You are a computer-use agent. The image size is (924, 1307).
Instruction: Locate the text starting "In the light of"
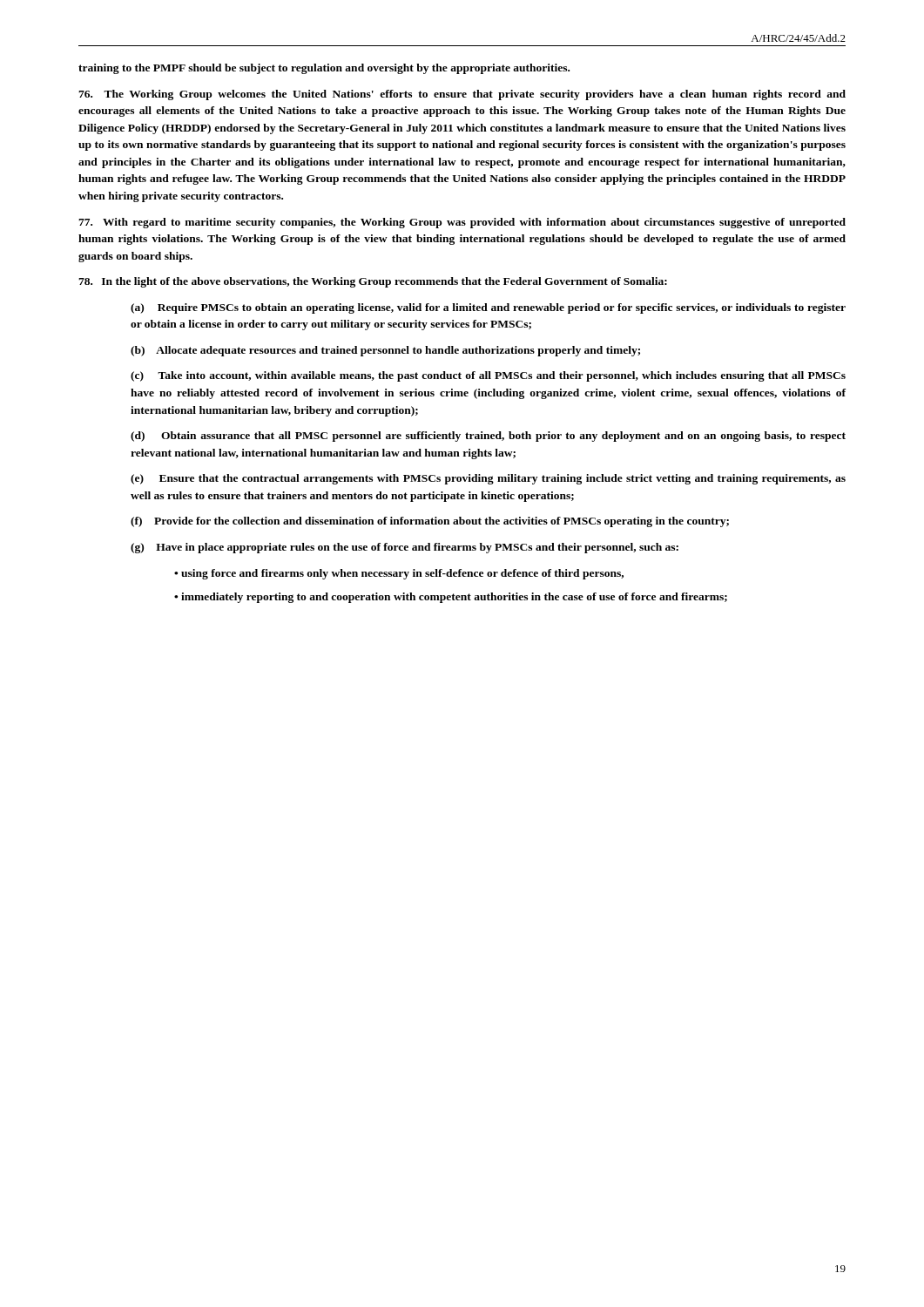coord(373,281)
